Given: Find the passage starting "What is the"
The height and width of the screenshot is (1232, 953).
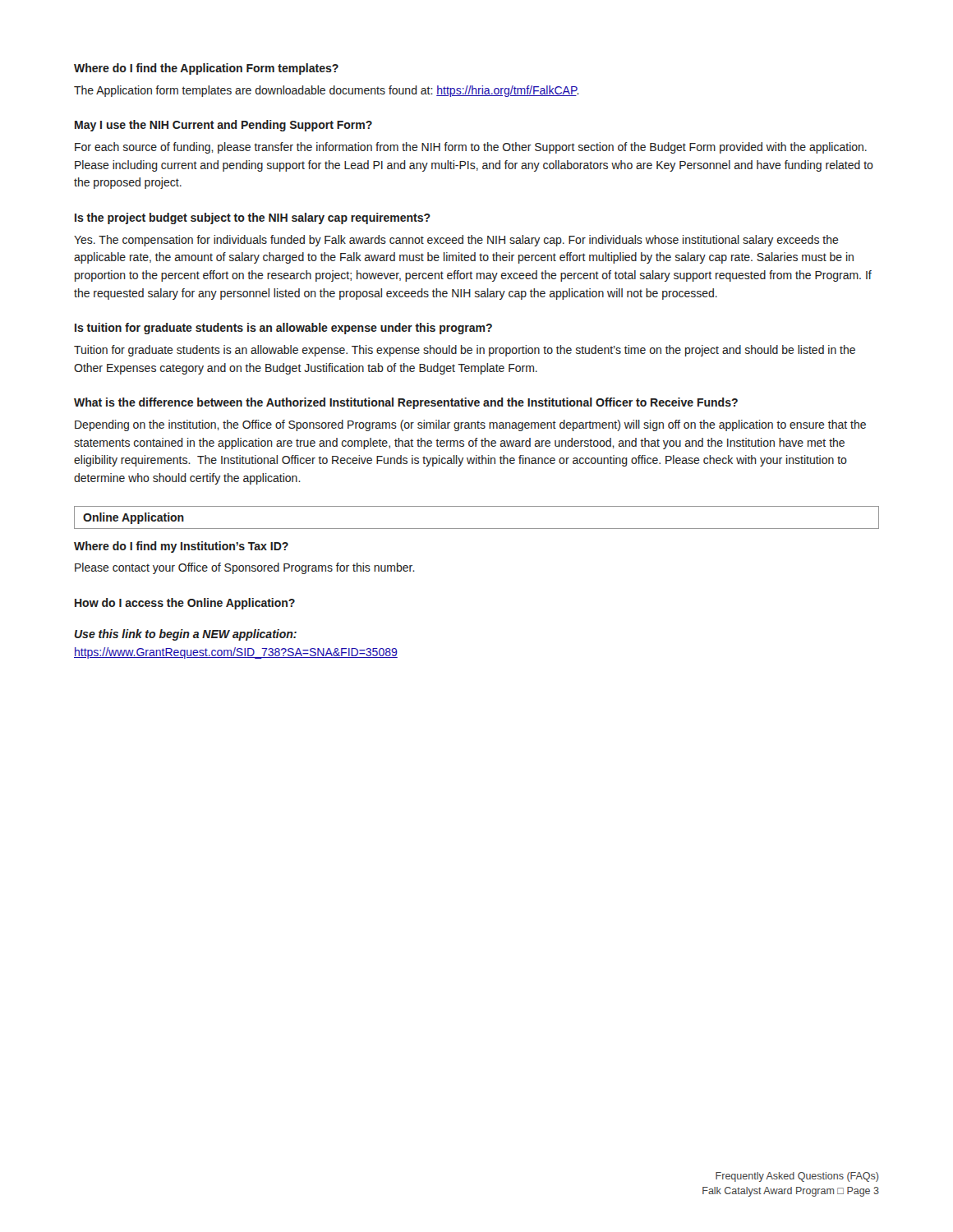Looking at the screenshot, I should (476, 403).
